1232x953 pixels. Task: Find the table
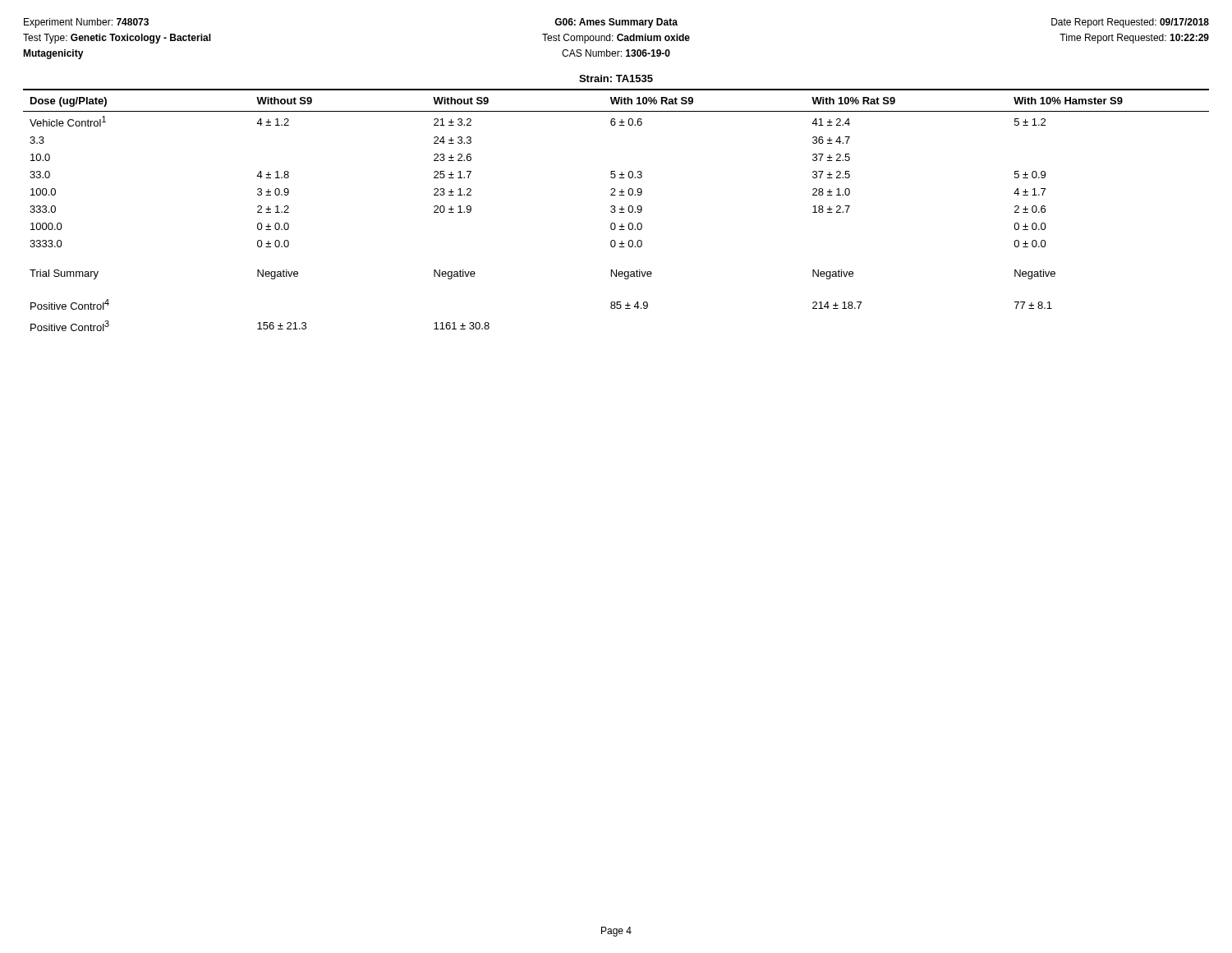pyautogui.click(x=616, y=212)
